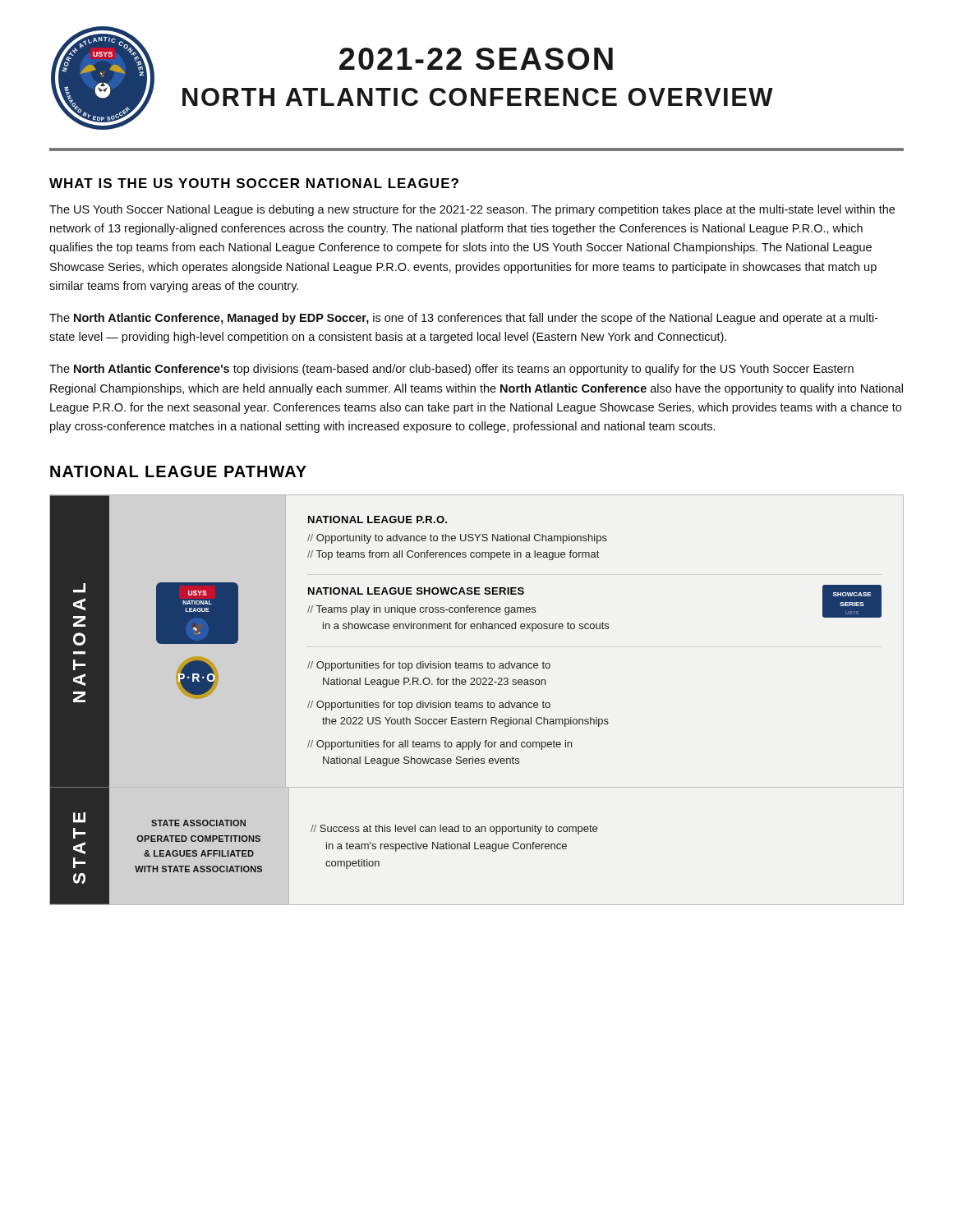The image size is (953, 1232).
Task: Where is the passage that starts "The North Atlantic Conference's top divisions"?
Action: 476,398
